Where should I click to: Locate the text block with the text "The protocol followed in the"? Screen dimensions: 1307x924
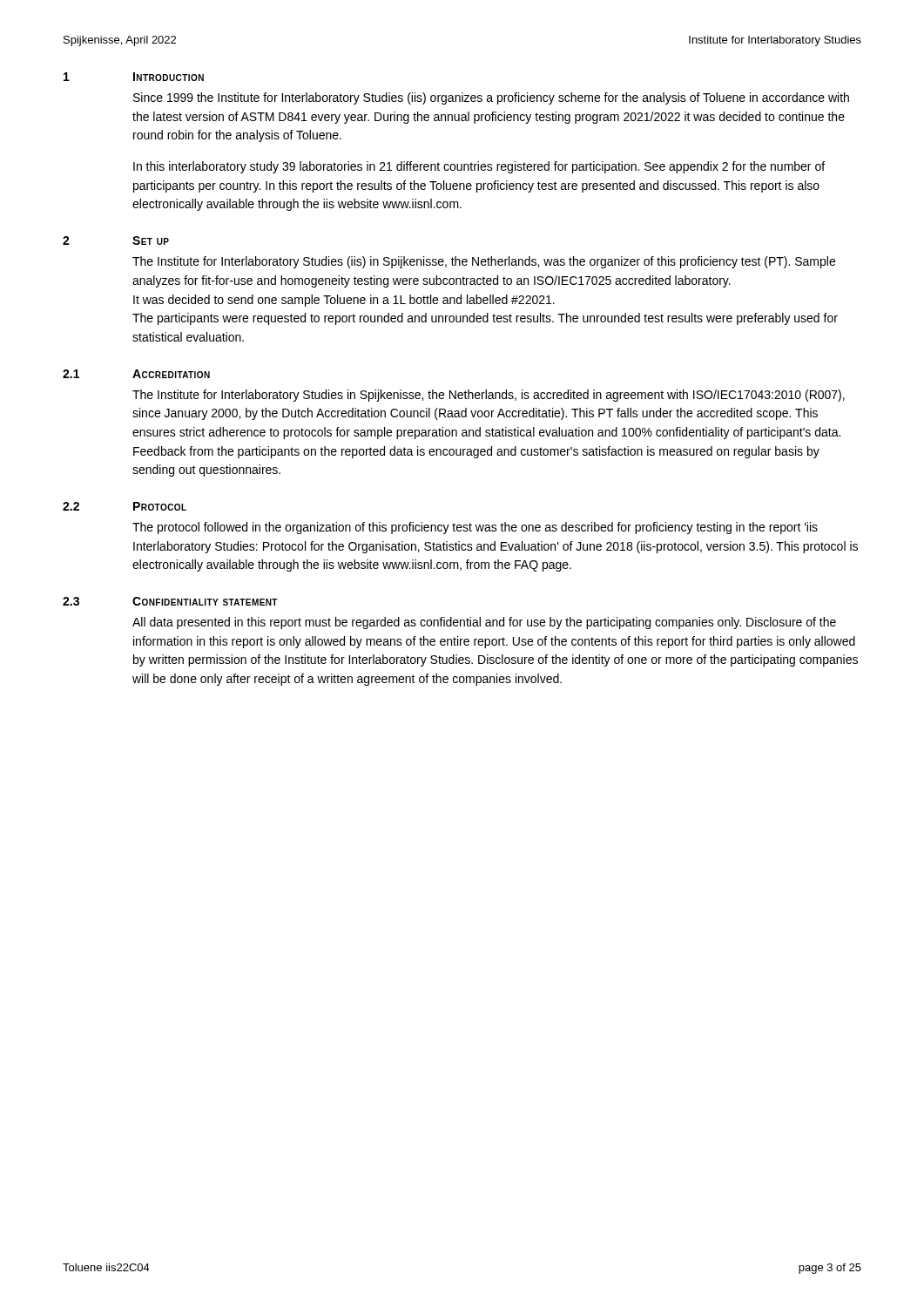497,547
